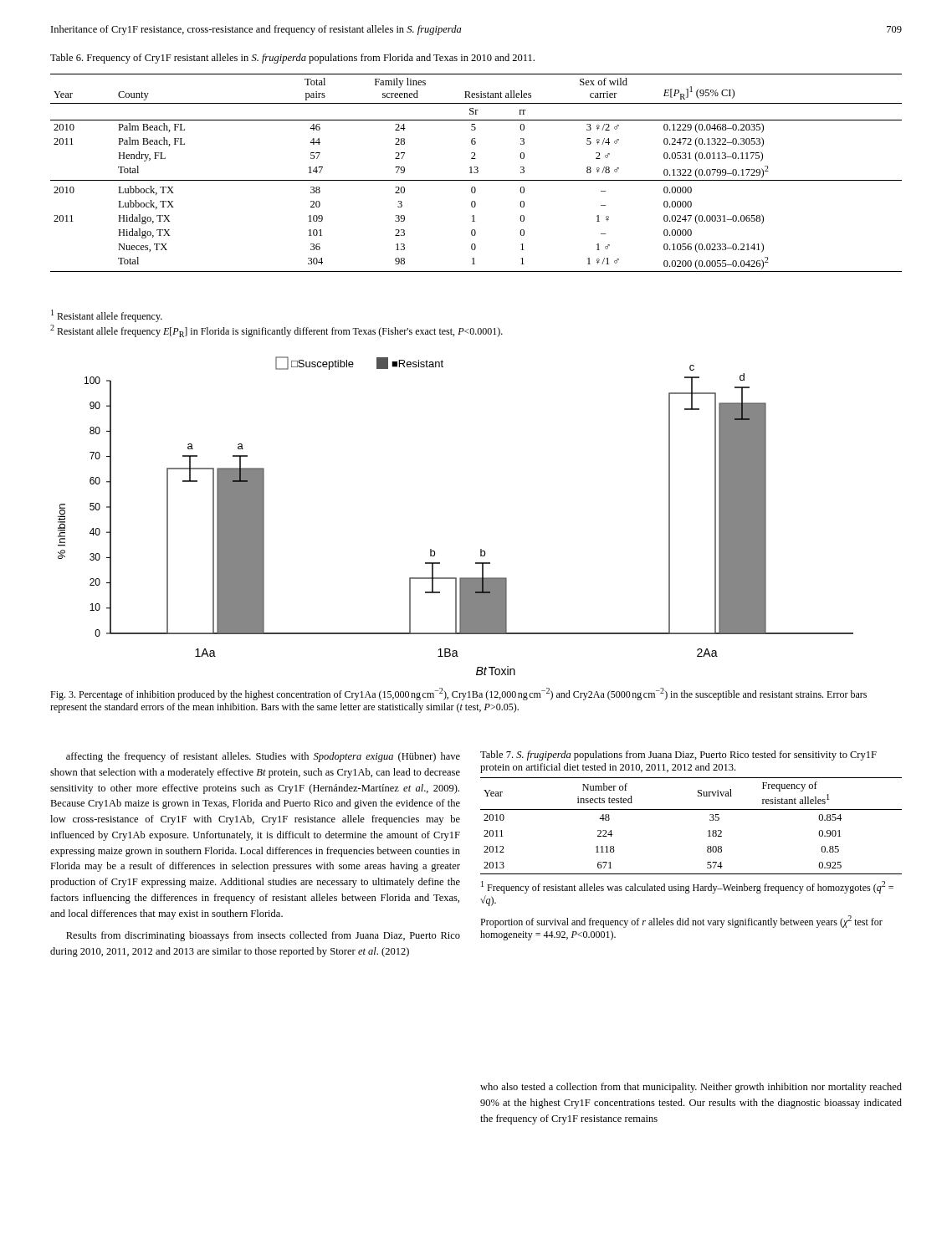Where is the caption that starts "Table 7. S. frugiperda populations from Juana"?
952x1255 pixels.
coord(678,761)
